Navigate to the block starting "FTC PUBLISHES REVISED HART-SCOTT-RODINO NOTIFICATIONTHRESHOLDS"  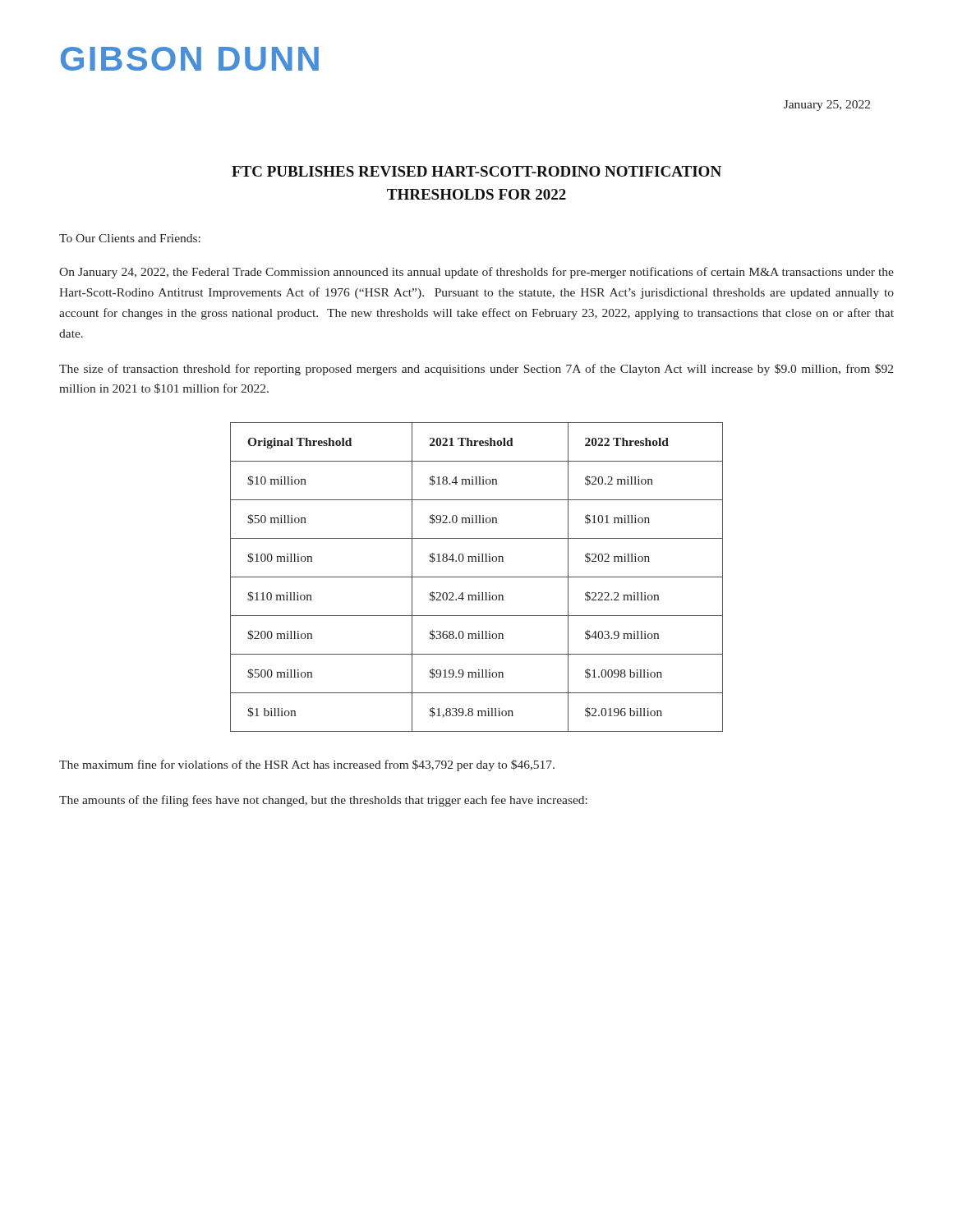[x=476, y=183]
